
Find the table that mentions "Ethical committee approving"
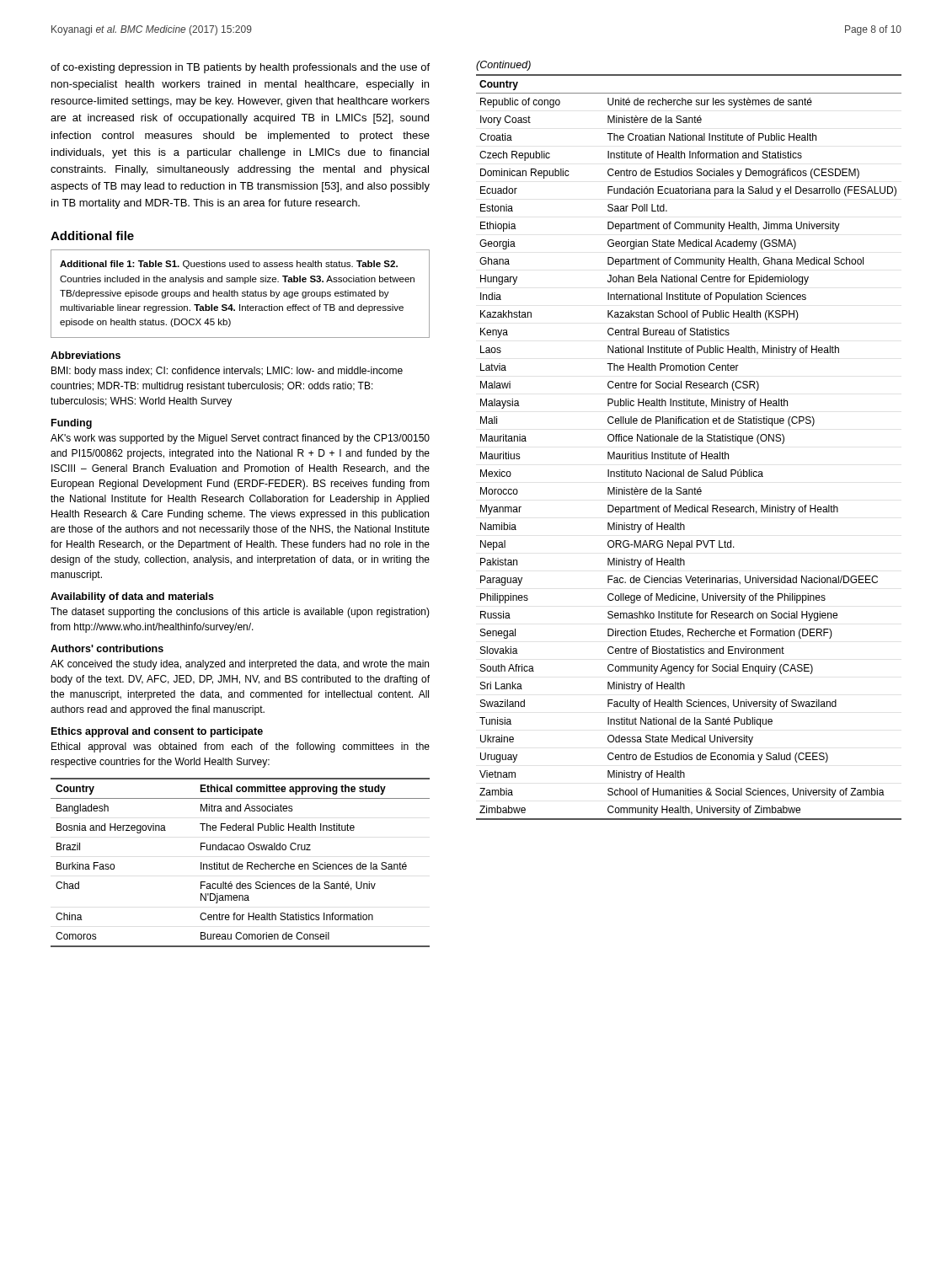pos(240,862)
